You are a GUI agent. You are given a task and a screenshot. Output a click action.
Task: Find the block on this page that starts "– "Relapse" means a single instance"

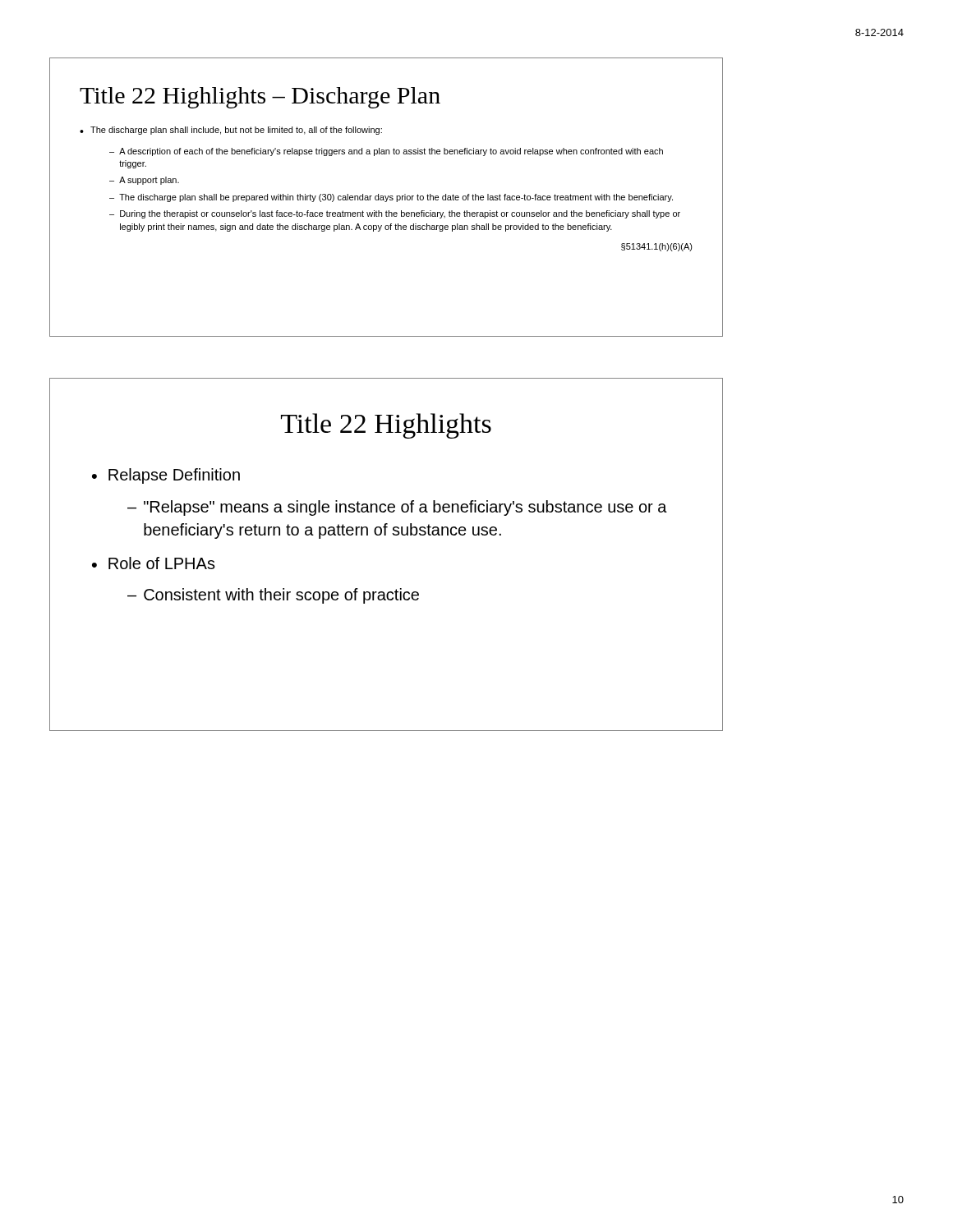pos(404,518)
